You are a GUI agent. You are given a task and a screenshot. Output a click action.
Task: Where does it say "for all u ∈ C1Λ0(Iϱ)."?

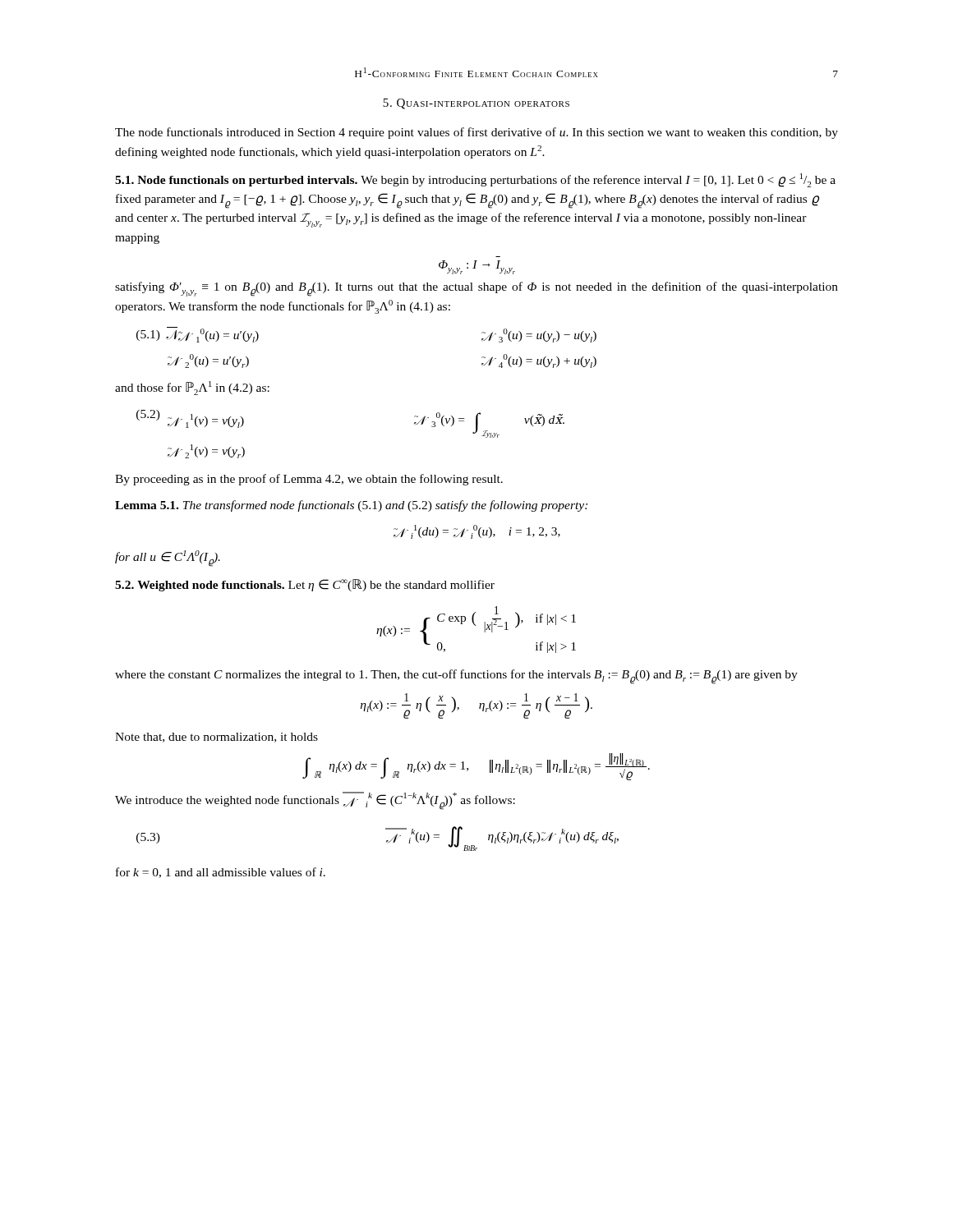(168, 556)
